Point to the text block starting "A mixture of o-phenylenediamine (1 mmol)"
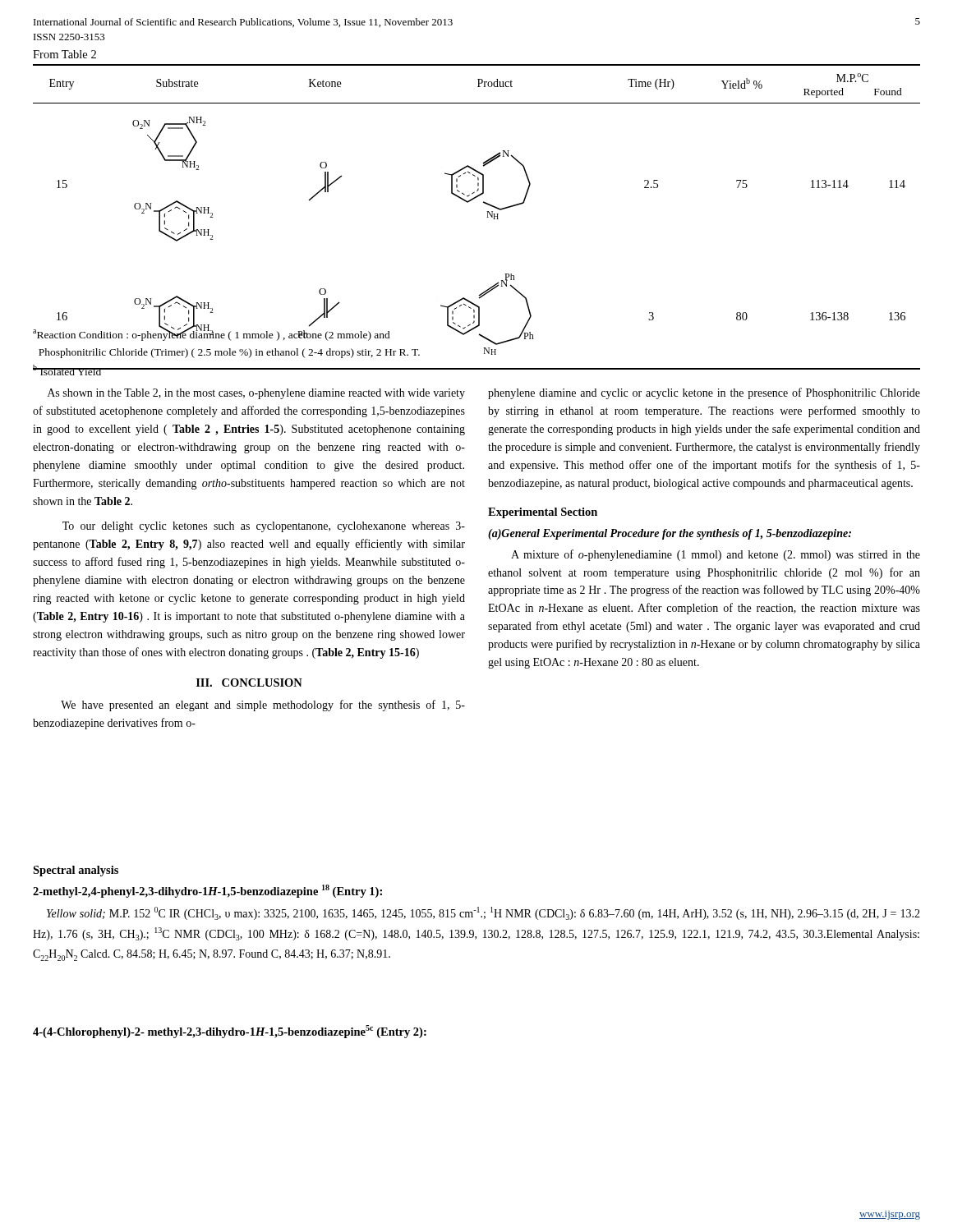The width and height of the screenshot is (953, 1232). (704, 609)
